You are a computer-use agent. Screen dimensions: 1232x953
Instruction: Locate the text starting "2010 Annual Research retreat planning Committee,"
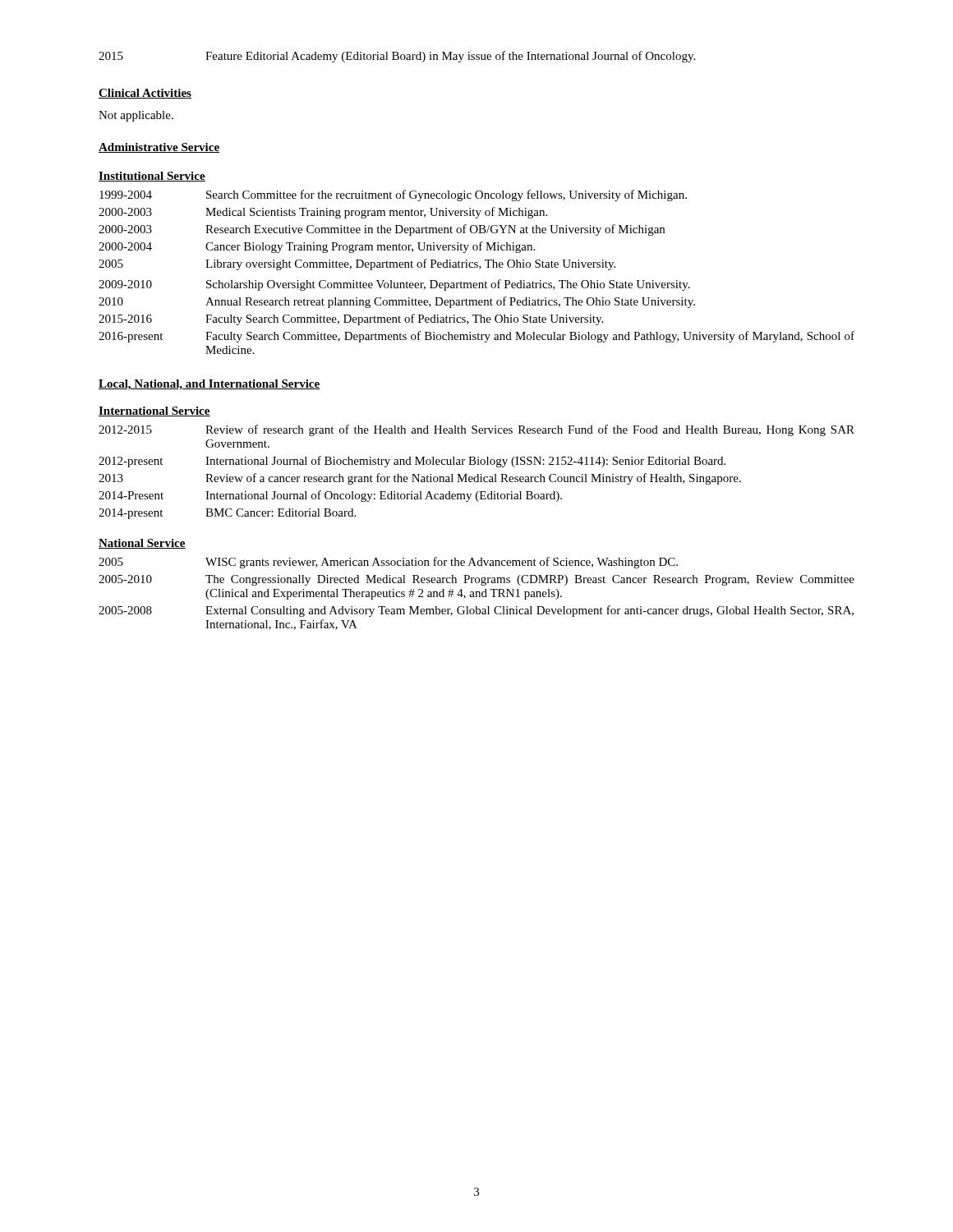[x=476, y=302]
